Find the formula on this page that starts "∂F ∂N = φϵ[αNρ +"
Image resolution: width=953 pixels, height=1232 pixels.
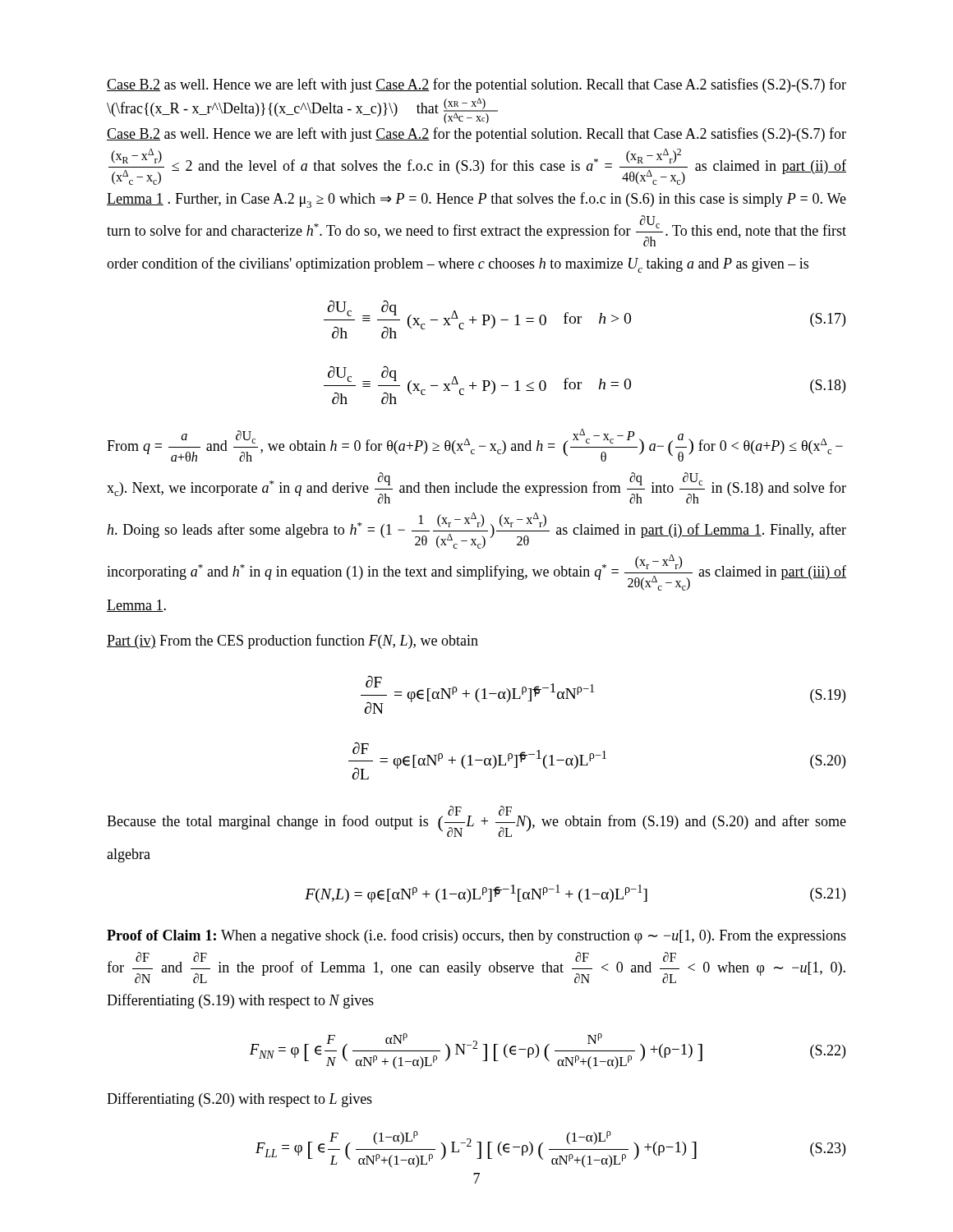[602, 695]
